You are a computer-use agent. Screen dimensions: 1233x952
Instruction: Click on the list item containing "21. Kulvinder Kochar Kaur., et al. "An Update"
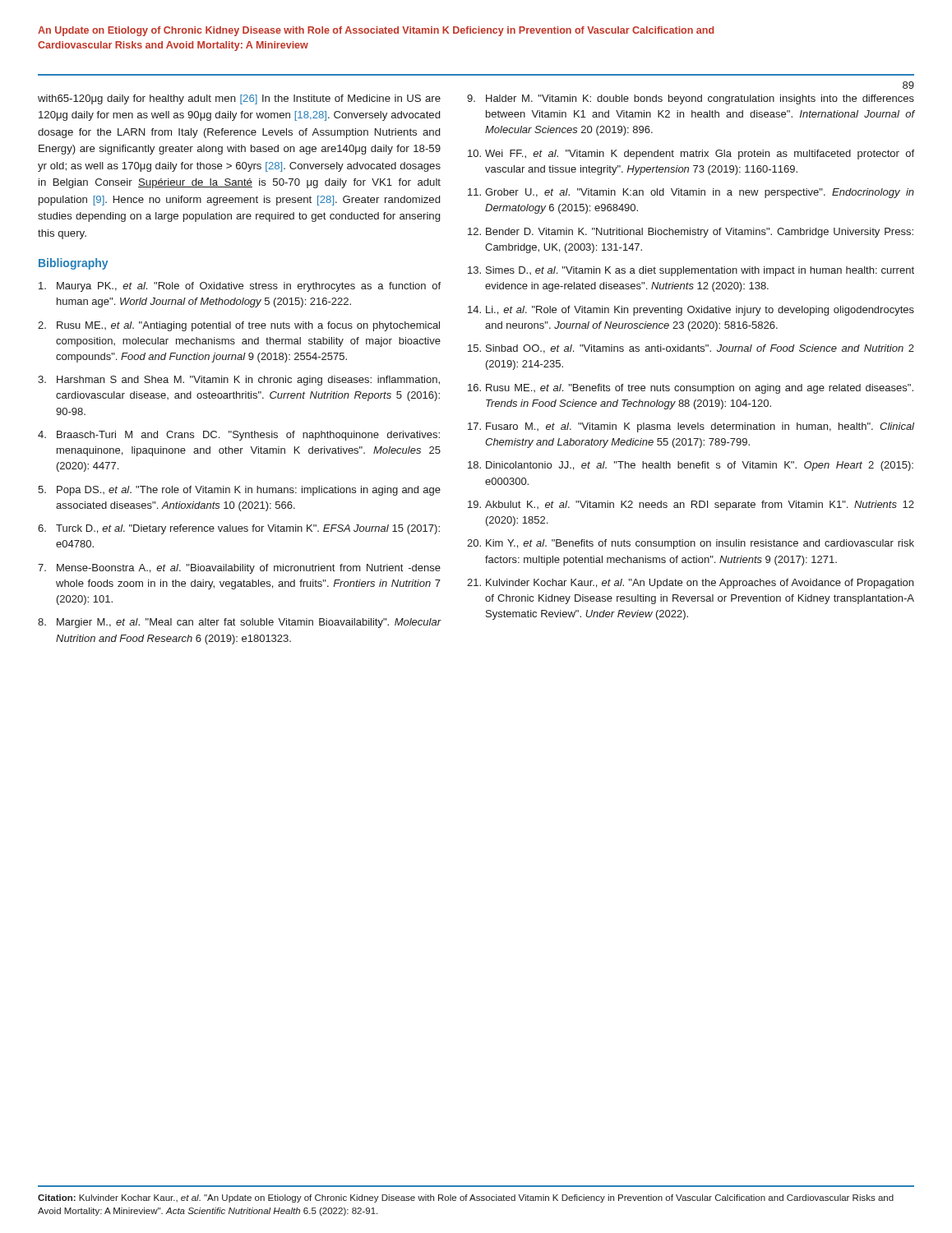pyautogui.click(x=691, y=598)
